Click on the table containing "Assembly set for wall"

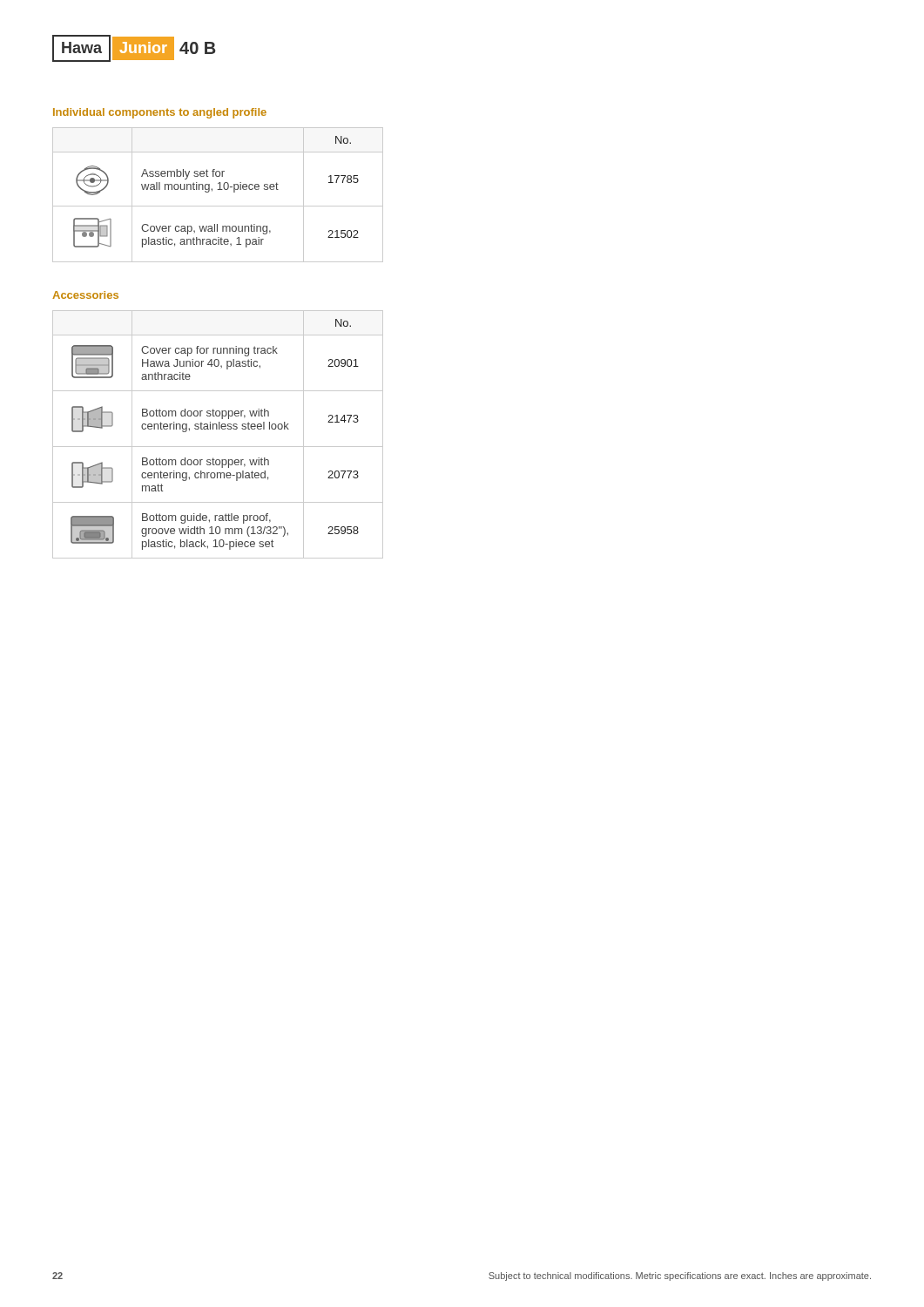pyautogui.click(x=462, y=195)
